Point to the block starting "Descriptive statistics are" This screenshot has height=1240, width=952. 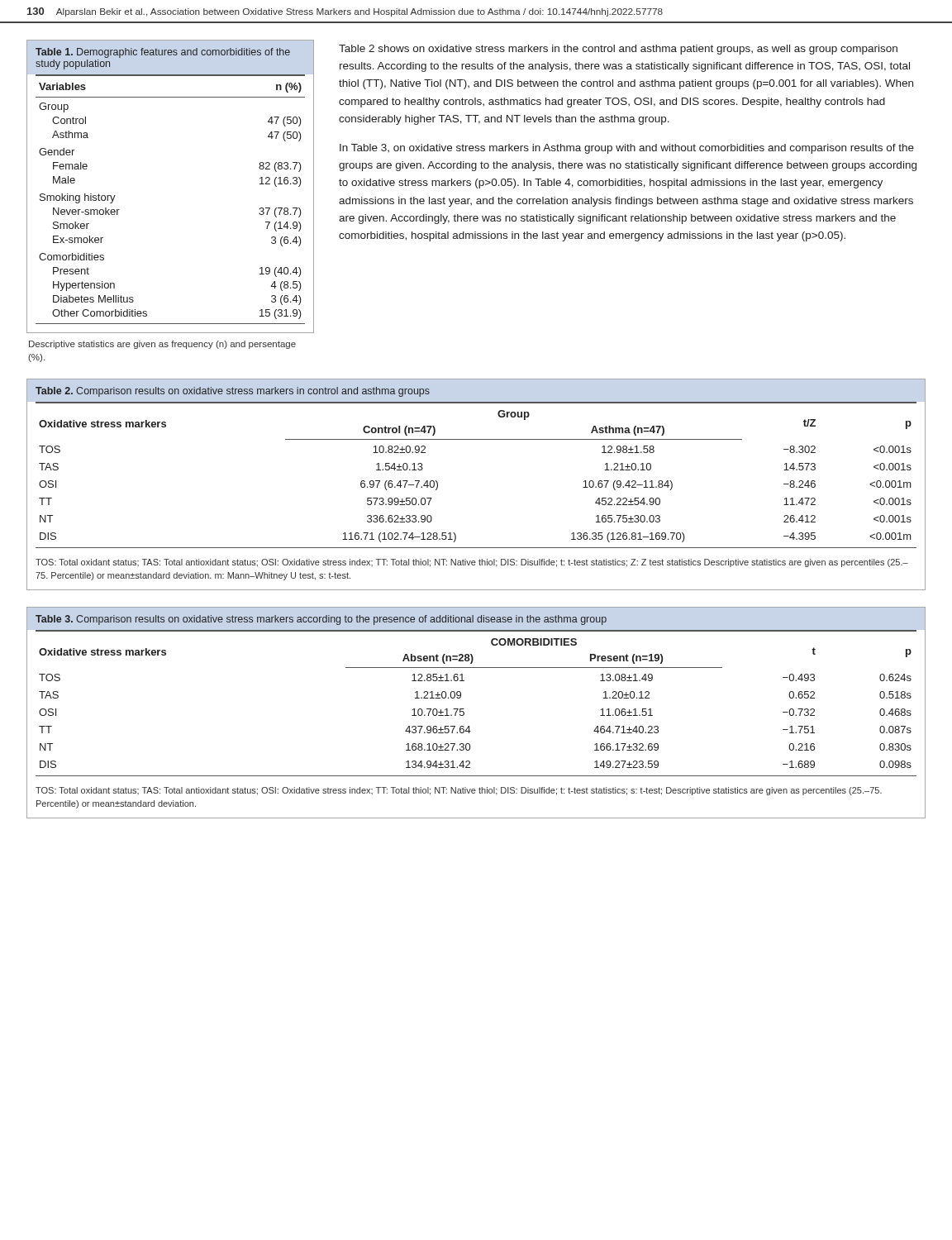(162, 351)
